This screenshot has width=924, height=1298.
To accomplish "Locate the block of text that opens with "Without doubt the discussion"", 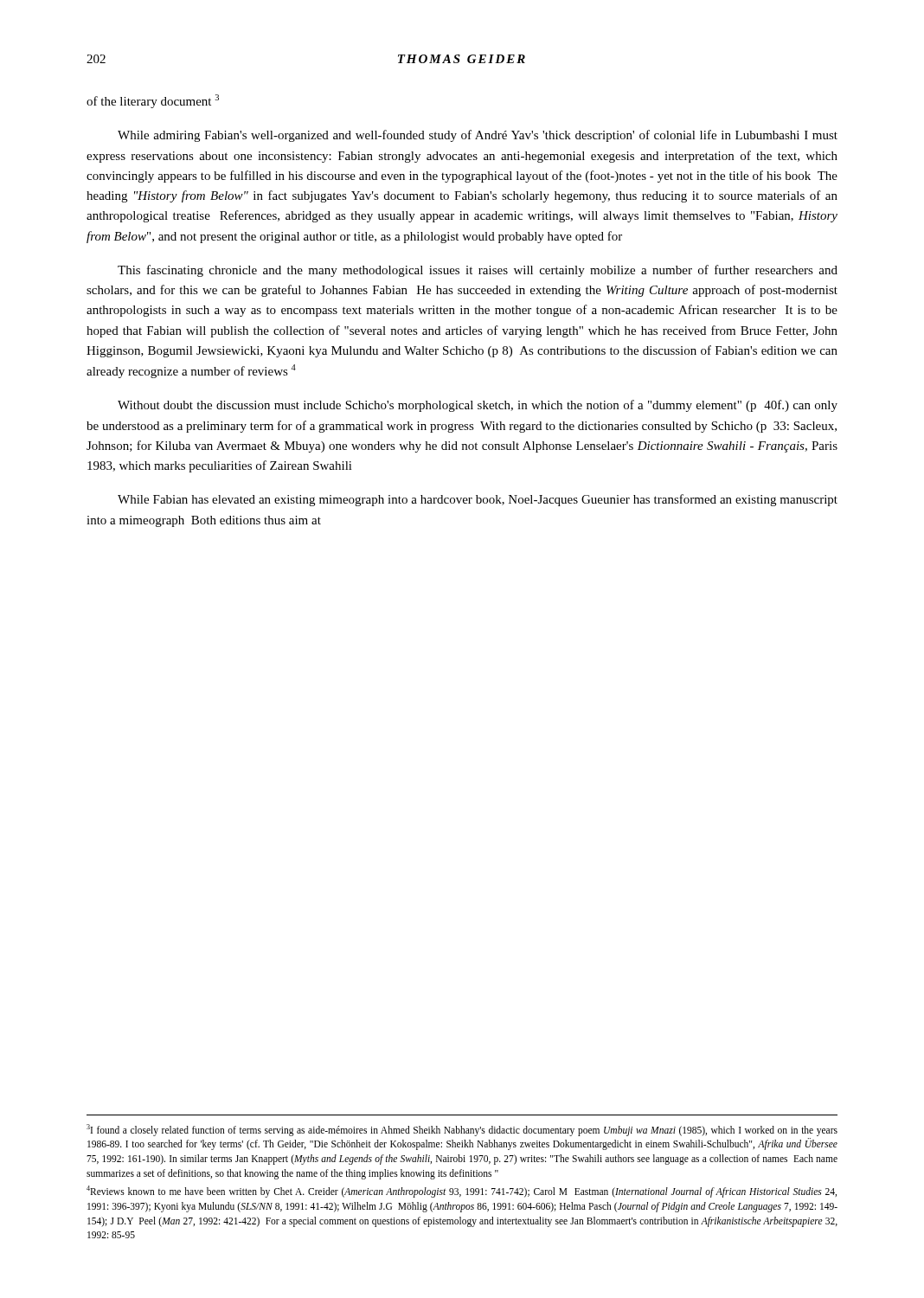I will click(462, 435).
